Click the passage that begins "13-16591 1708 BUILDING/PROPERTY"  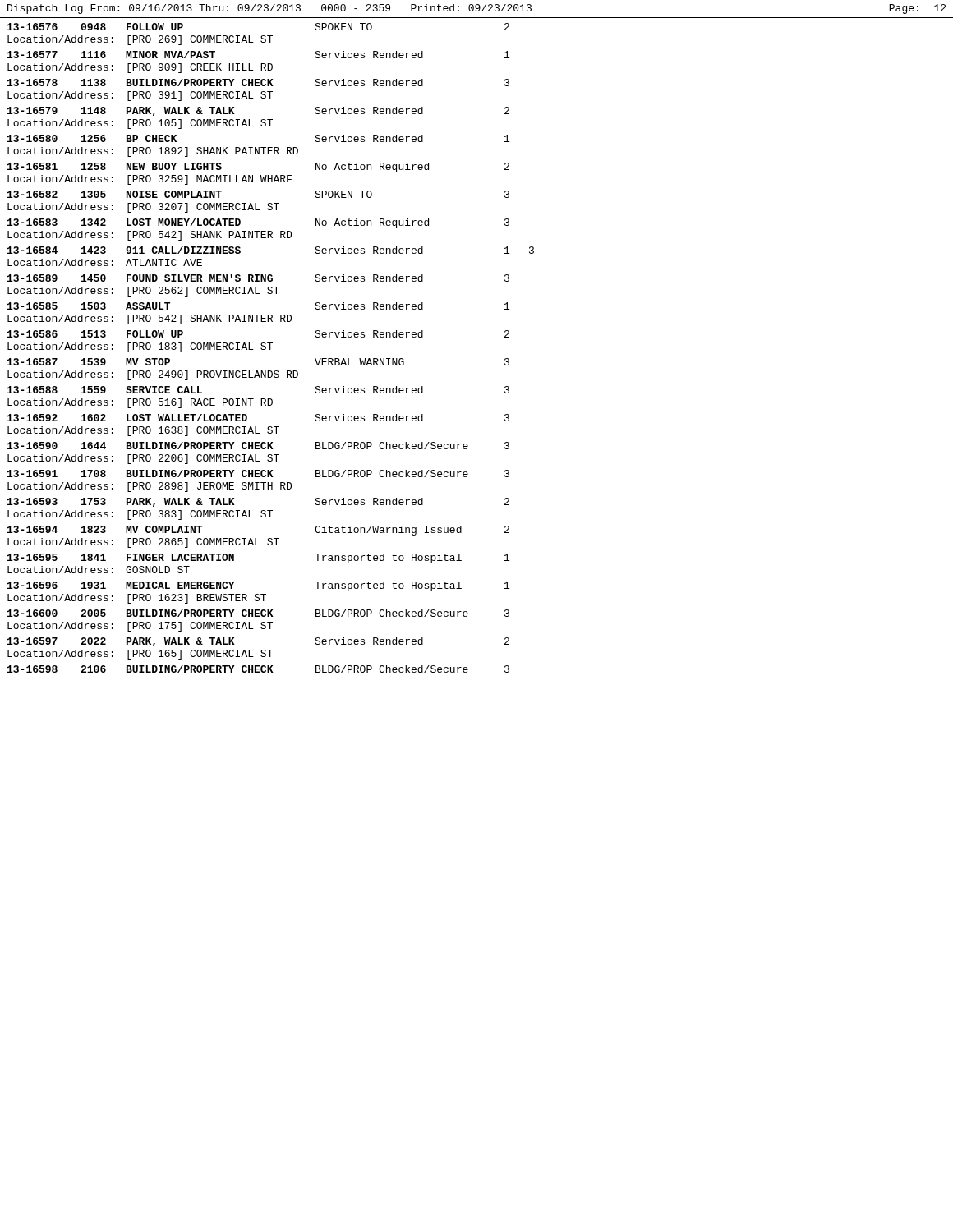(476, 480)
